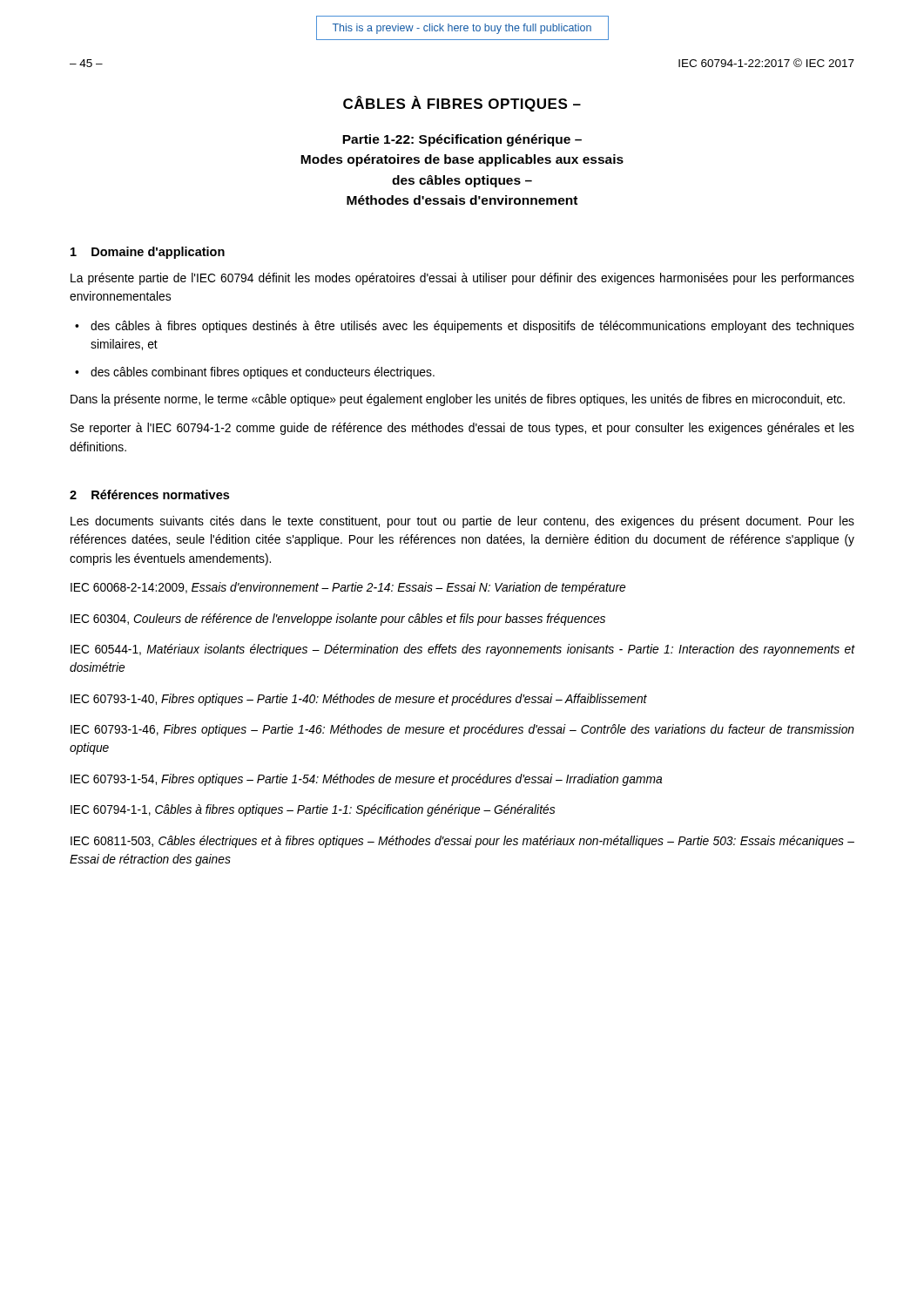Point to the text block starting "IEC 60793-1-40, Fibres optiques"
Image resolution: width=924 pixels, height=1307 pixels.
coord(358,699)
